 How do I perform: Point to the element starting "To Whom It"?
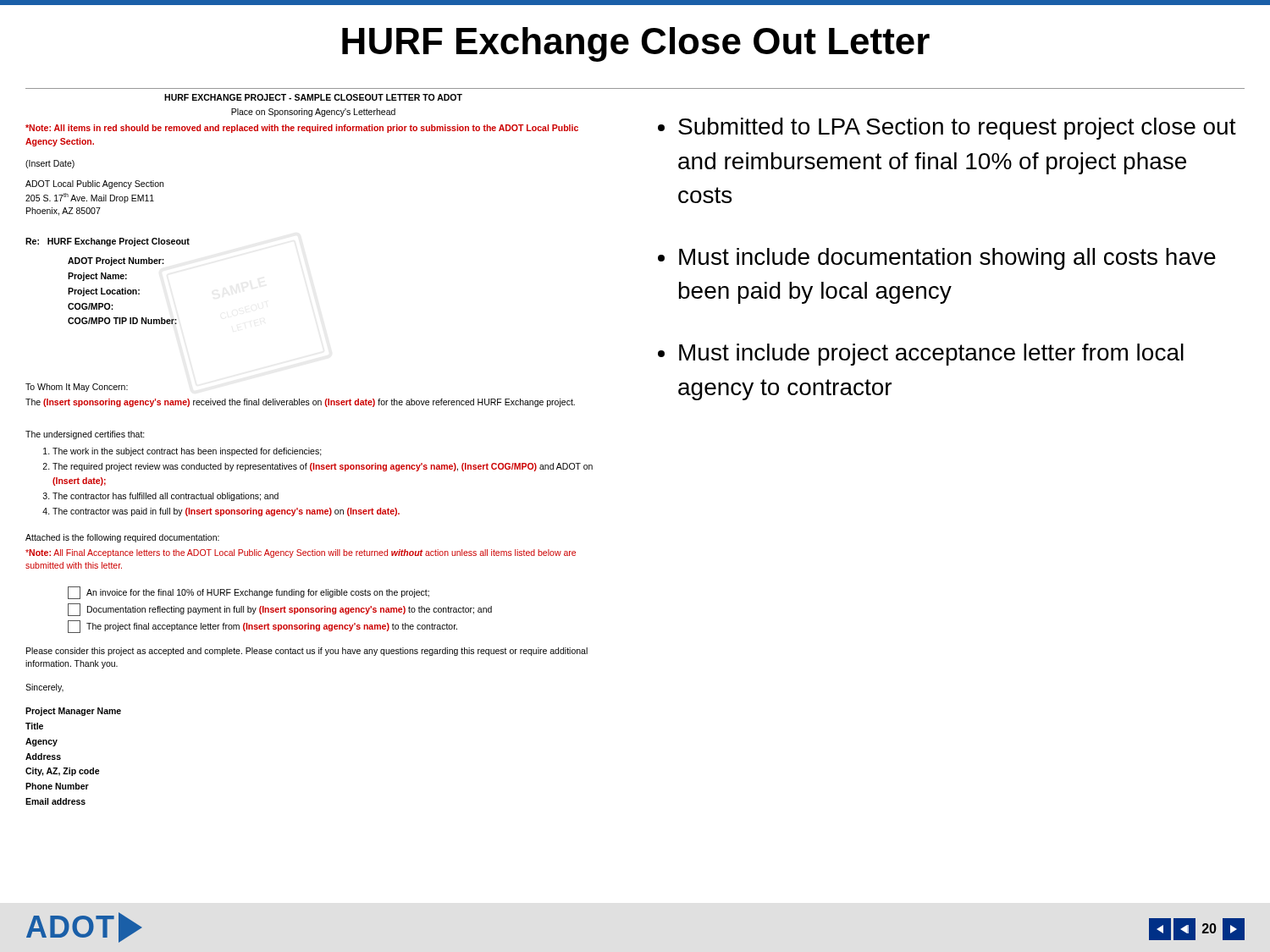(77, 388)
